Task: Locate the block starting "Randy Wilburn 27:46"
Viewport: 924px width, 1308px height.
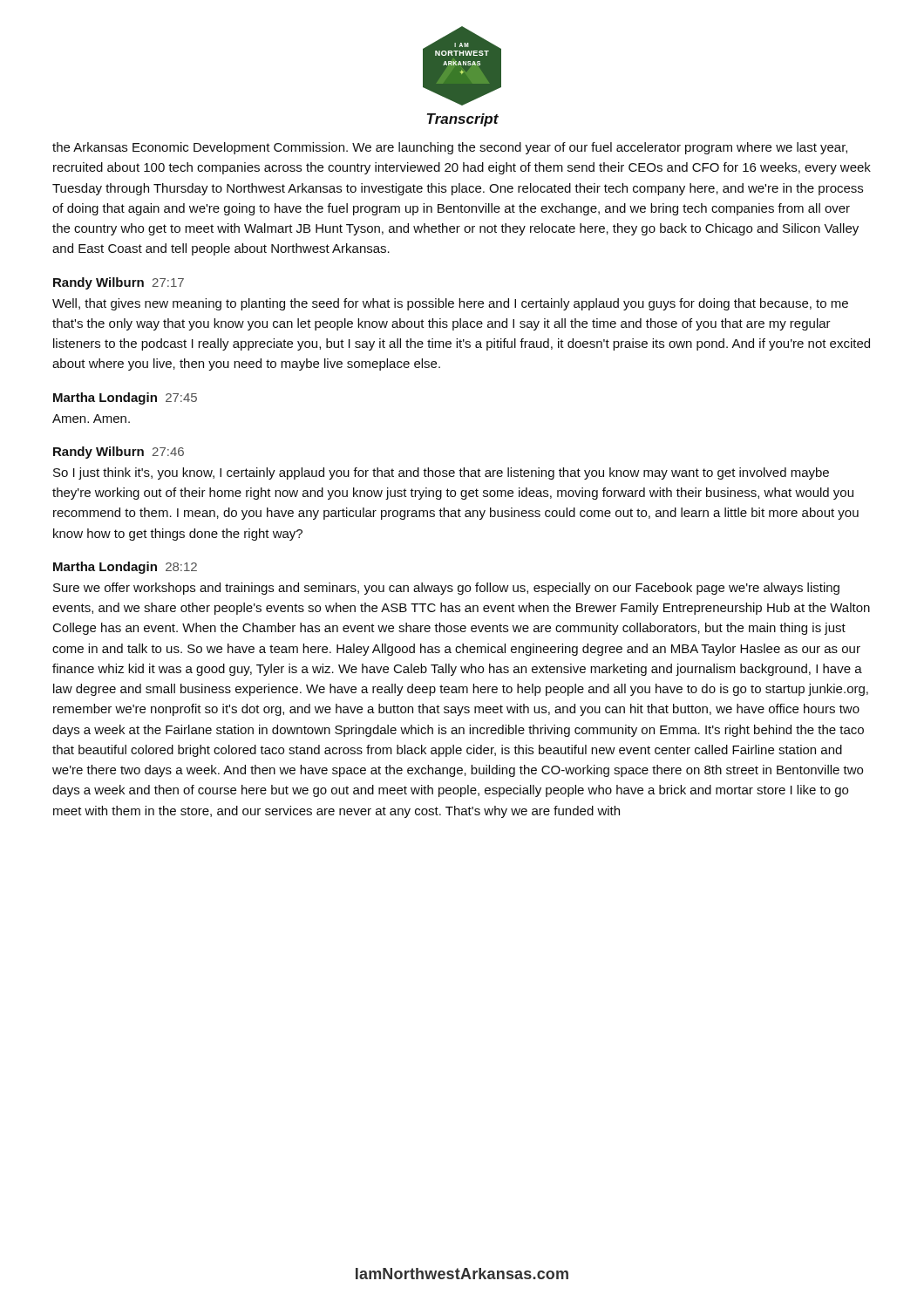Action: 118,451
